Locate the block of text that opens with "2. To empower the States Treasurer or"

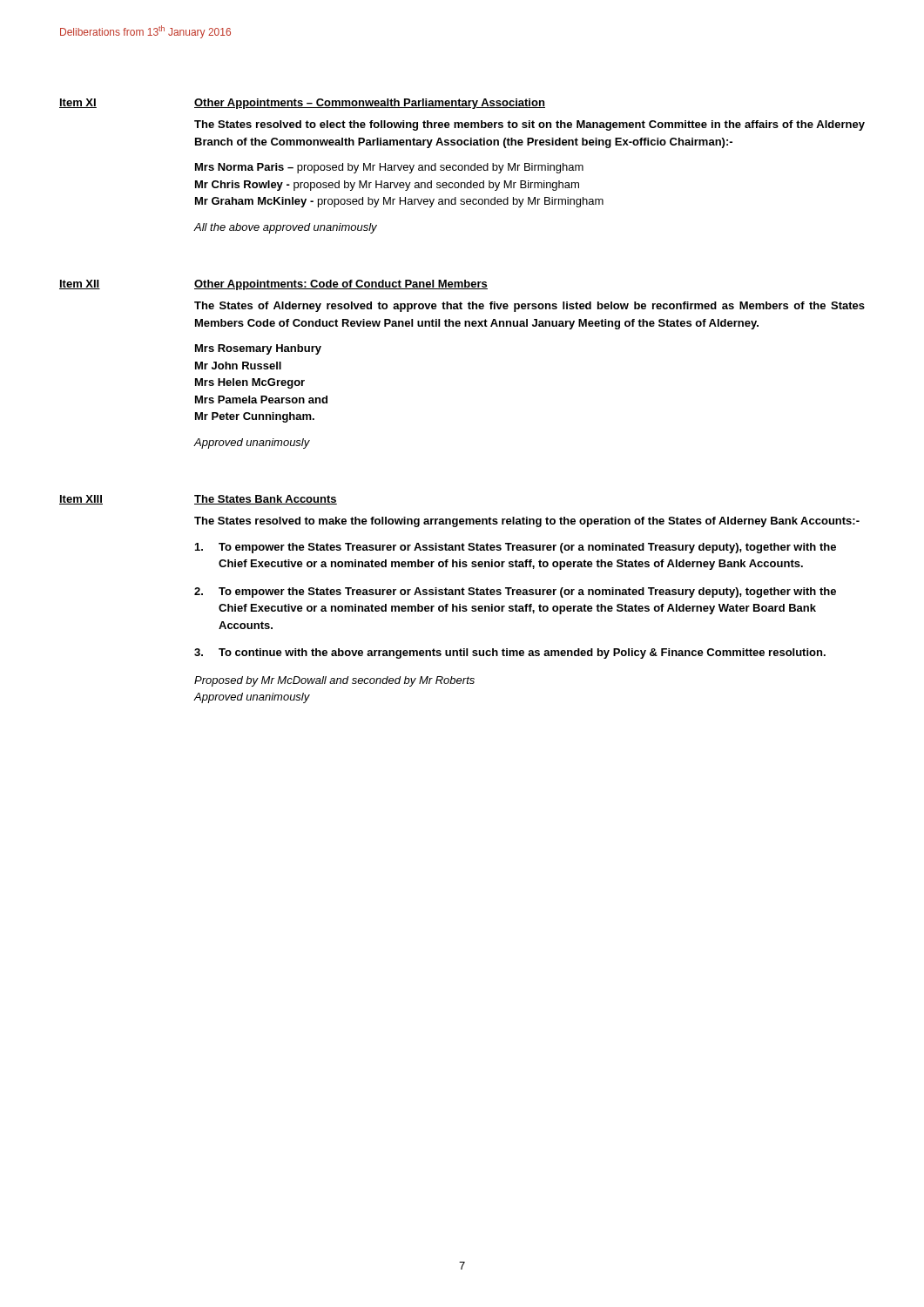[529, 608]
